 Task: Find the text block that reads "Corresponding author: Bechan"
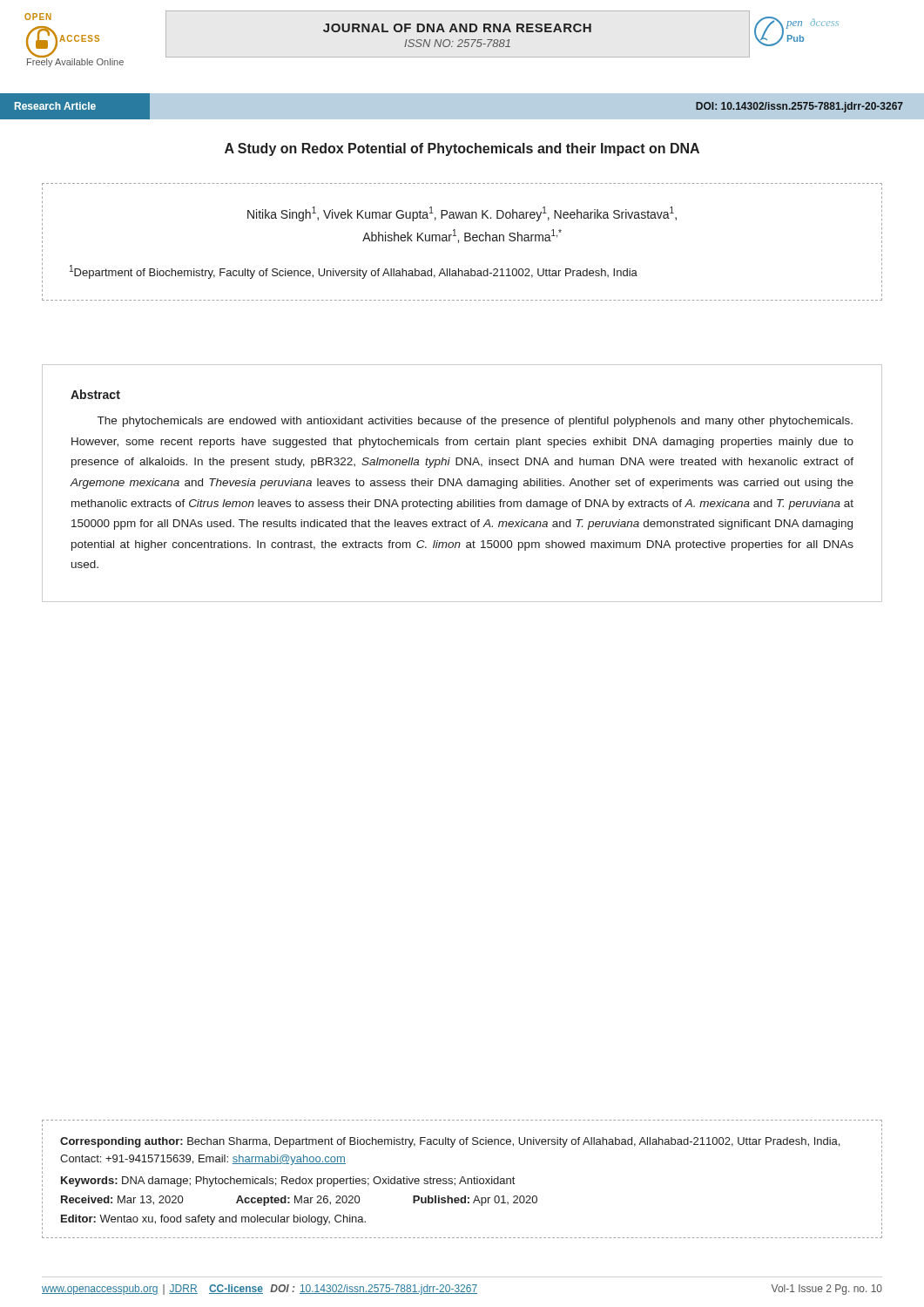[450, 1150]
